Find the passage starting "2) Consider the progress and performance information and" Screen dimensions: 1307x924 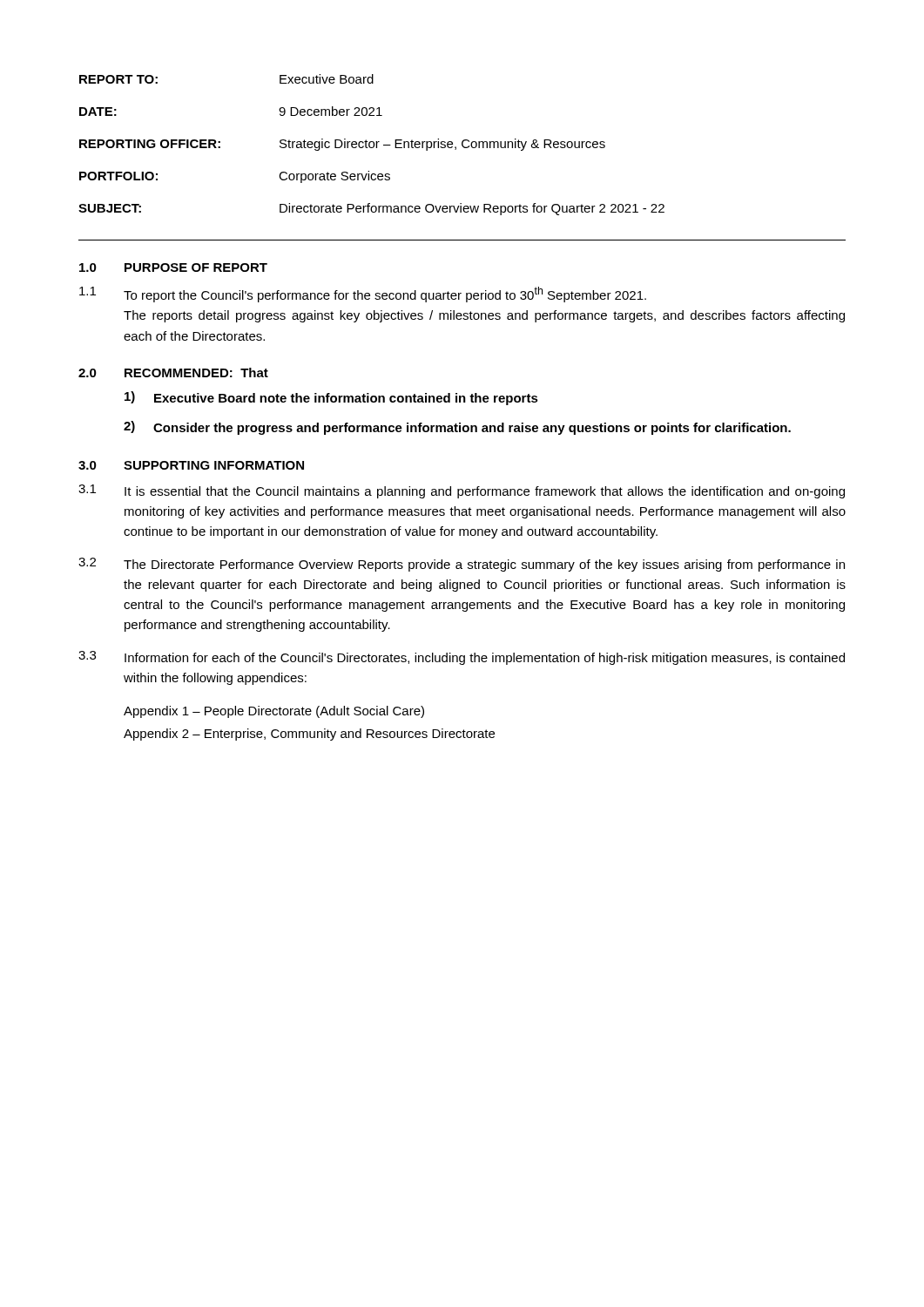(457, 428)
